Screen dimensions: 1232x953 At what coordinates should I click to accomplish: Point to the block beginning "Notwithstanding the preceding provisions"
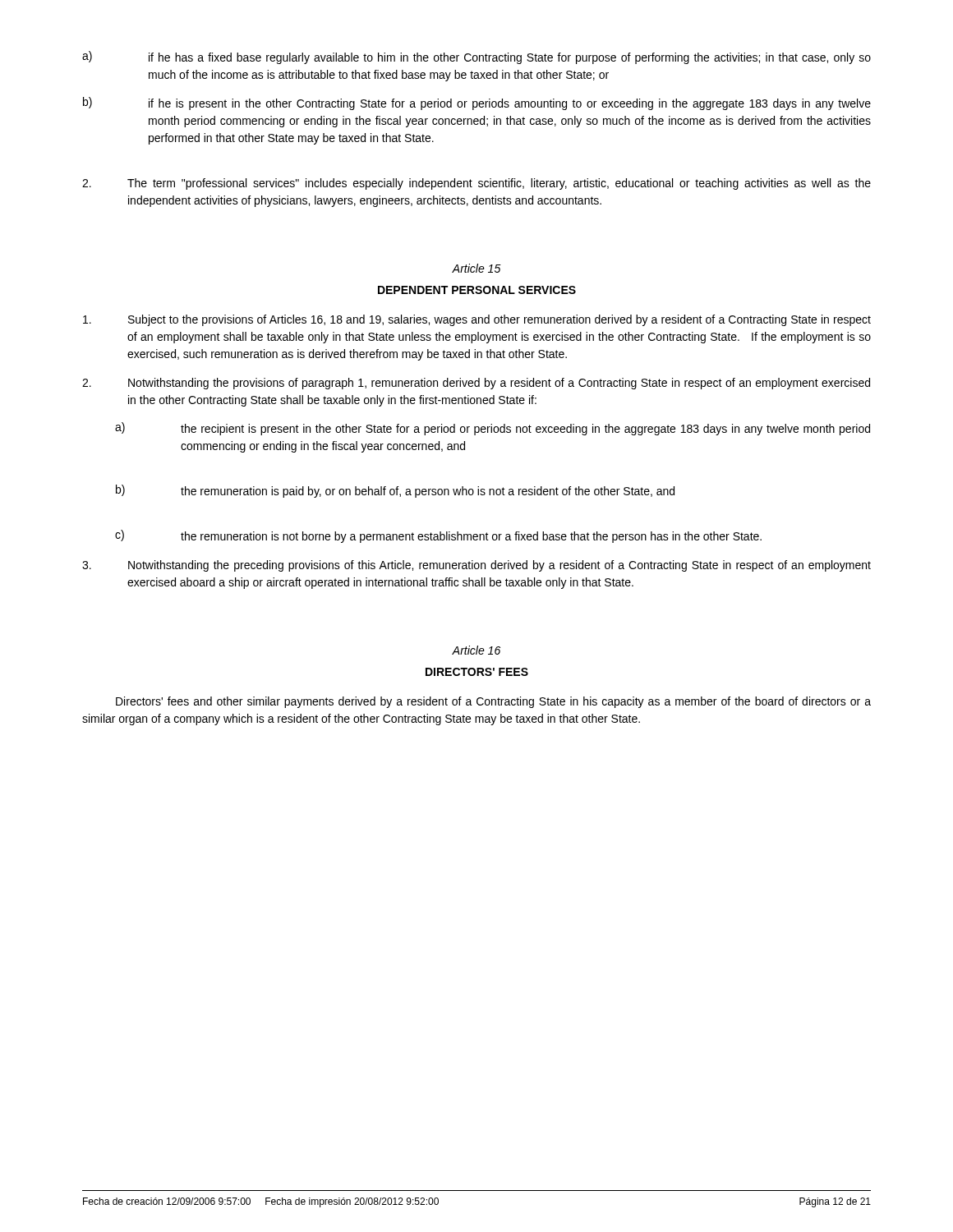click(x=476, y=574)
